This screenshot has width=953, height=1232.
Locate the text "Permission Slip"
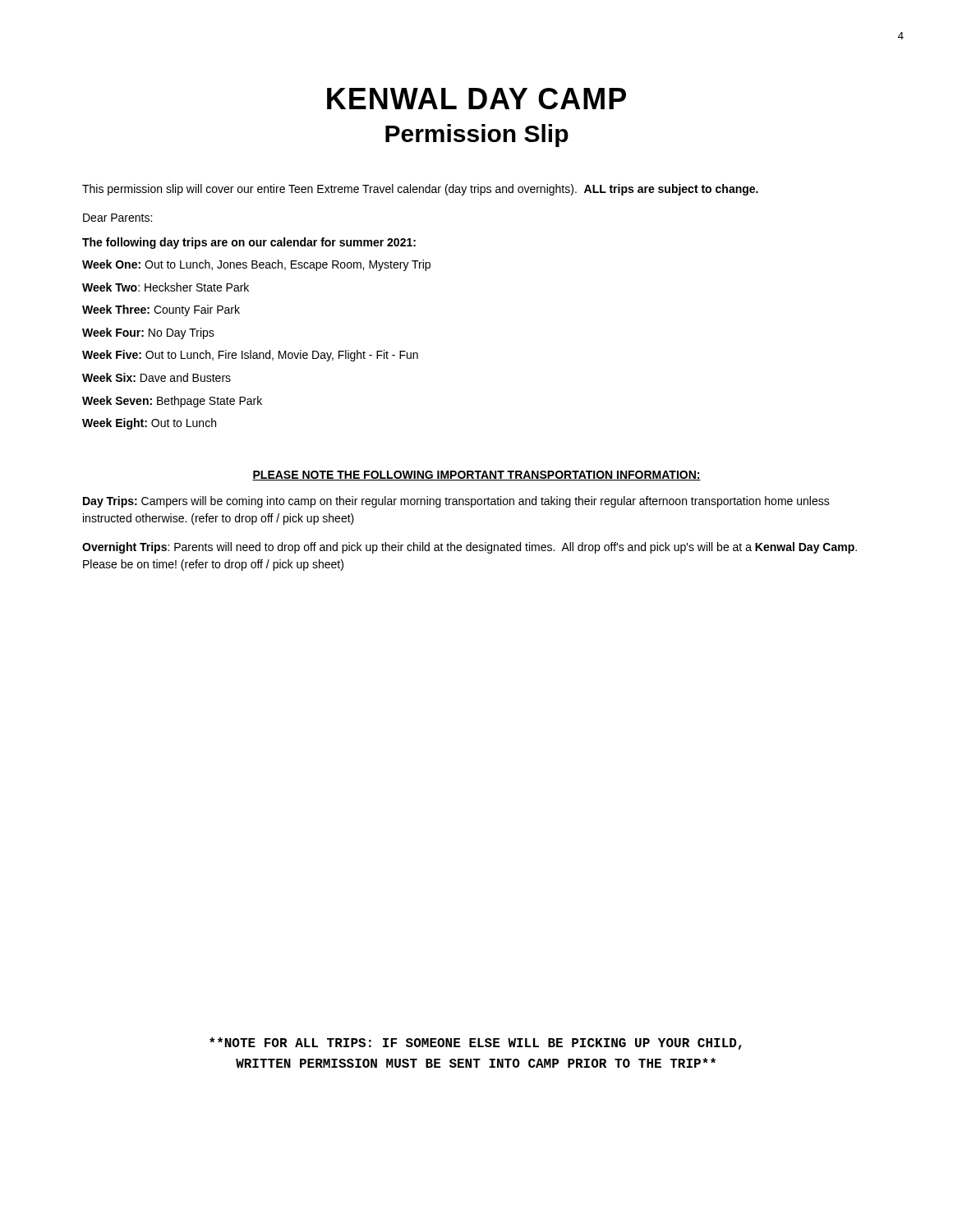476,133
